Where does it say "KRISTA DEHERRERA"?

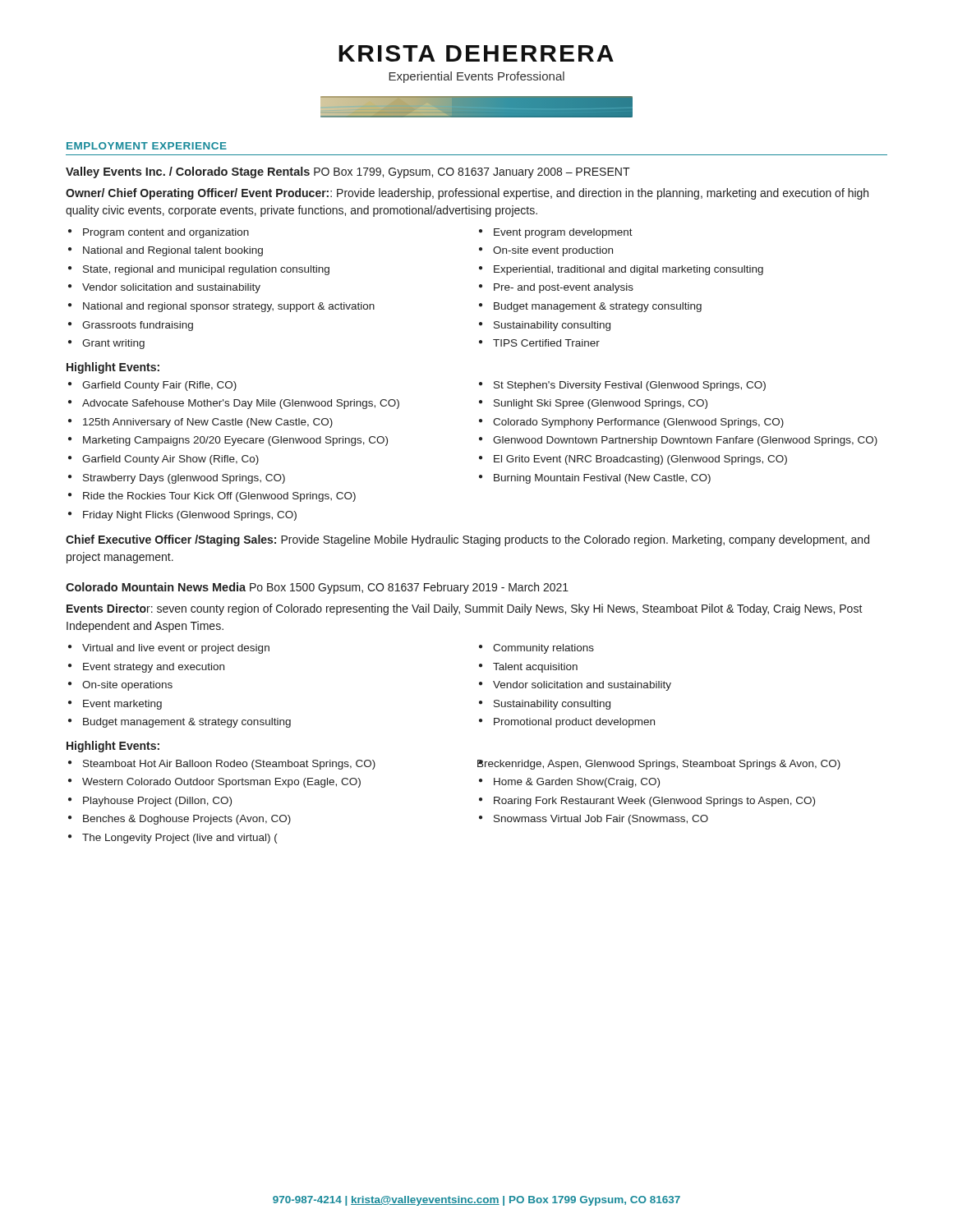476,53
